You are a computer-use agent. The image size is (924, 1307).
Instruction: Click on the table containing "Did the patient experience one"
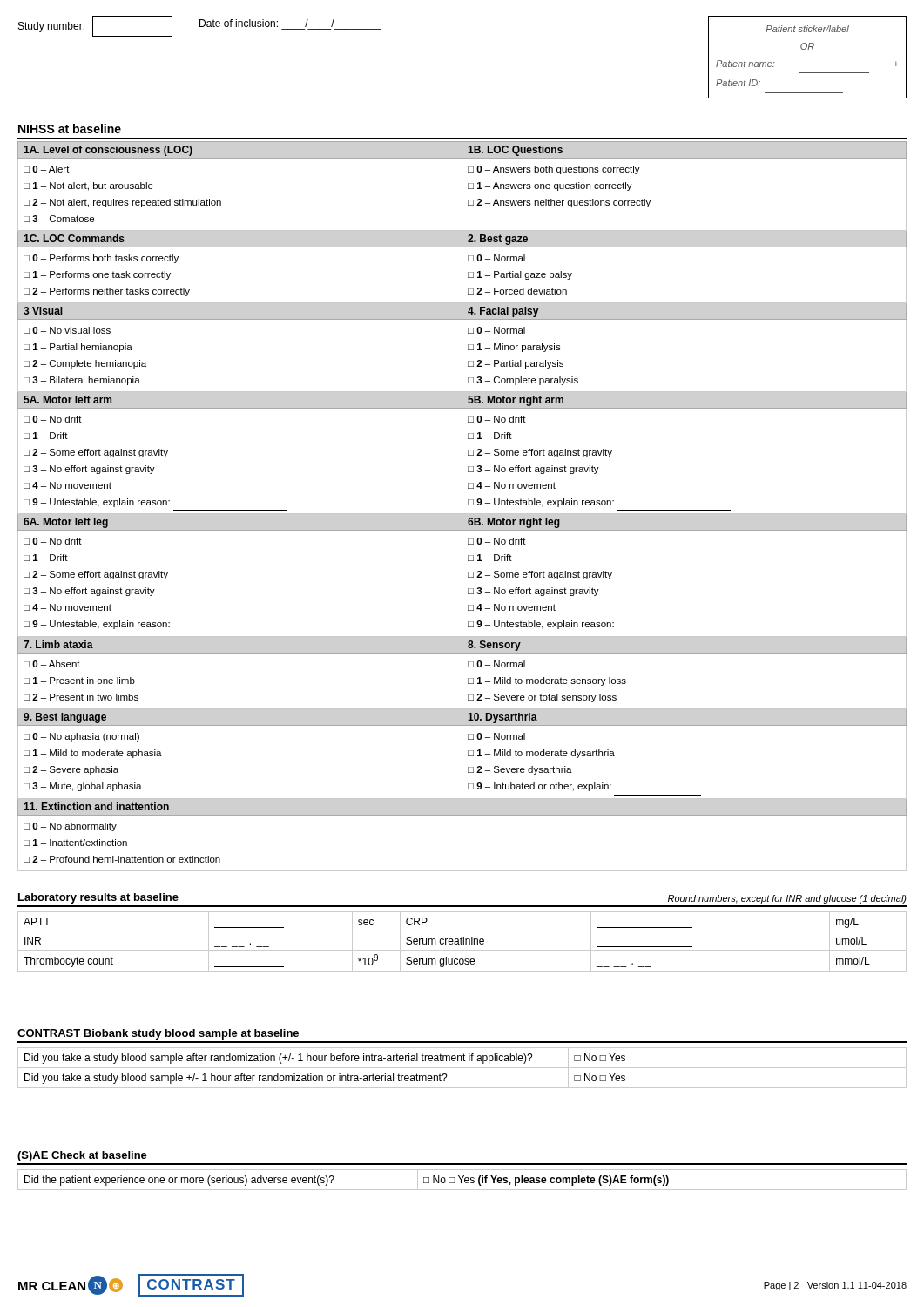pos(462,1180)
